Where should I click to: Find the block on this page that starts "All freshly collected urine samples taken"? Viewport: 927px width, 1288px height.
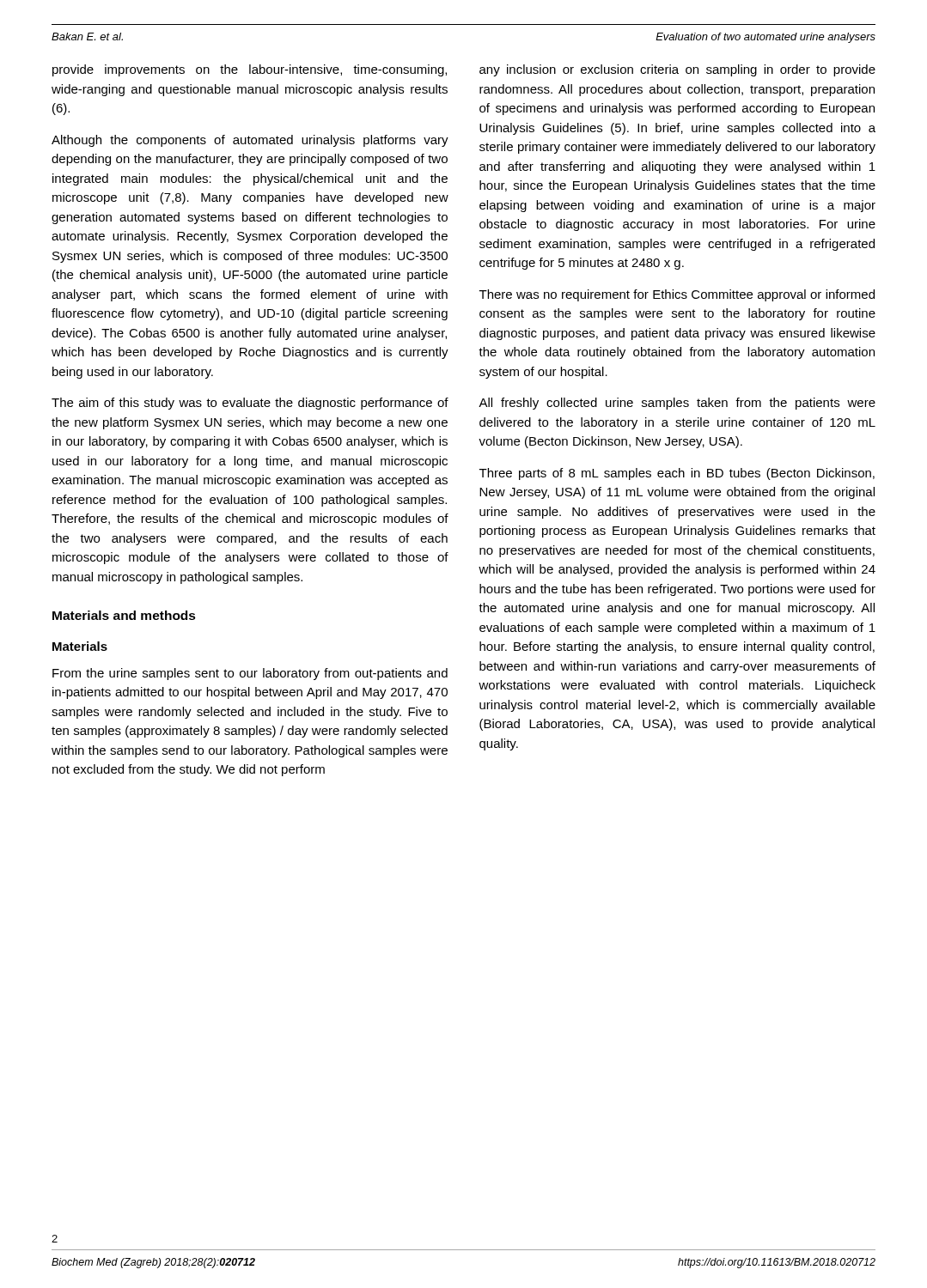[x=677, y=422]
